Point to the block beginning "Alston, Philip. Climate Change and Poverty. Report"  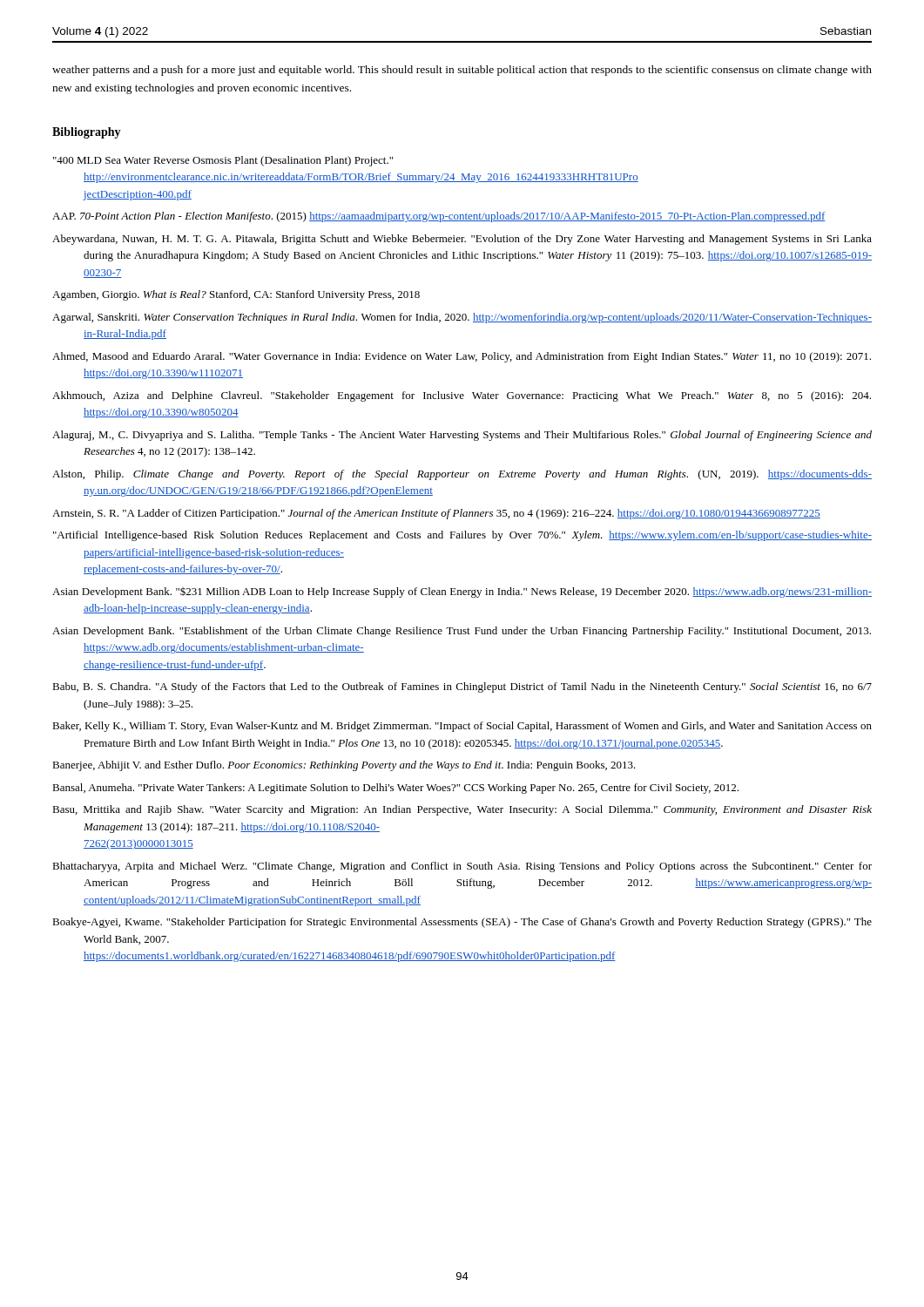462,482
